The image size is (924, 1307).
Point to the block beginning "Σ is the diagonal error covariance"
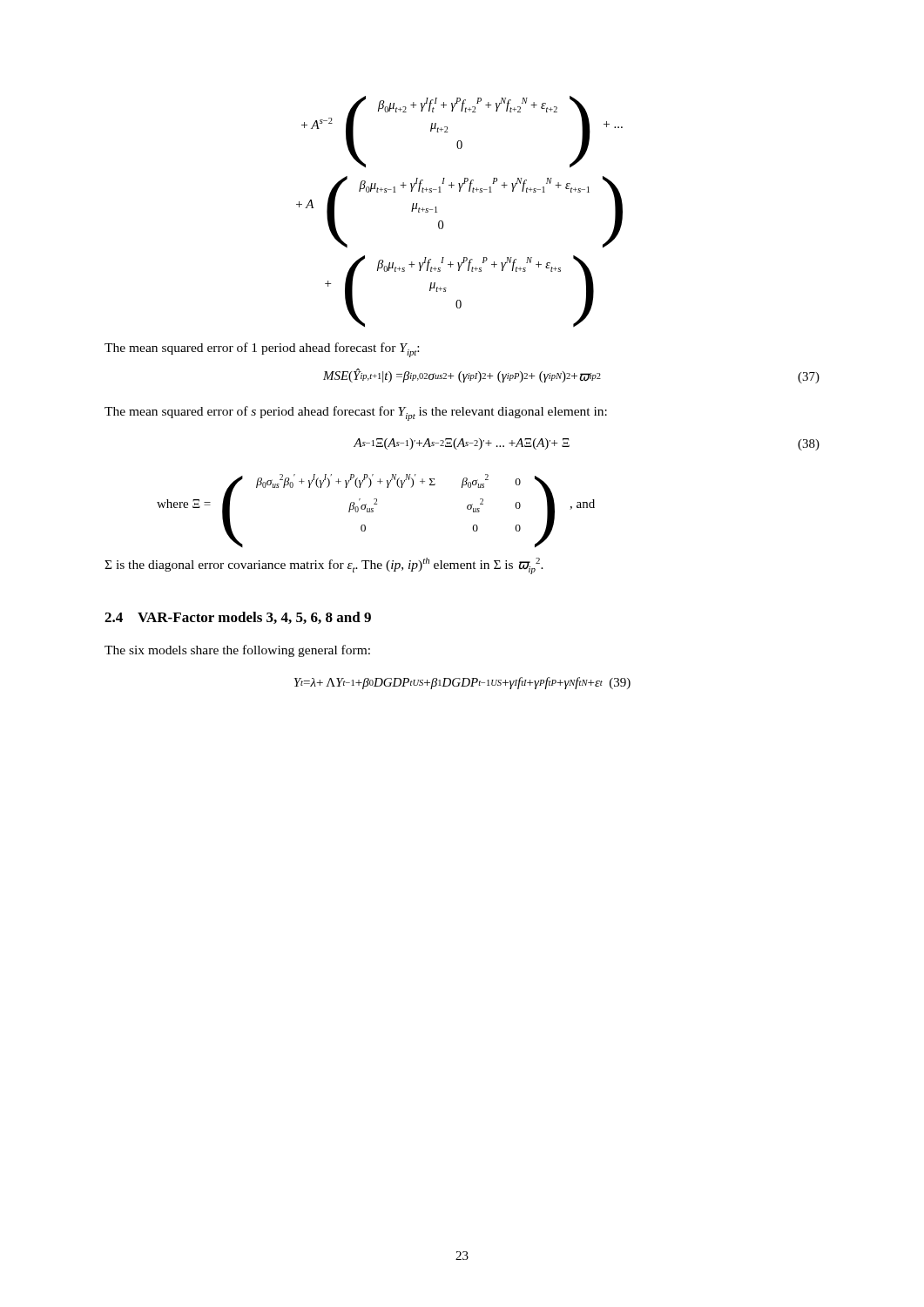pos(324,565)
